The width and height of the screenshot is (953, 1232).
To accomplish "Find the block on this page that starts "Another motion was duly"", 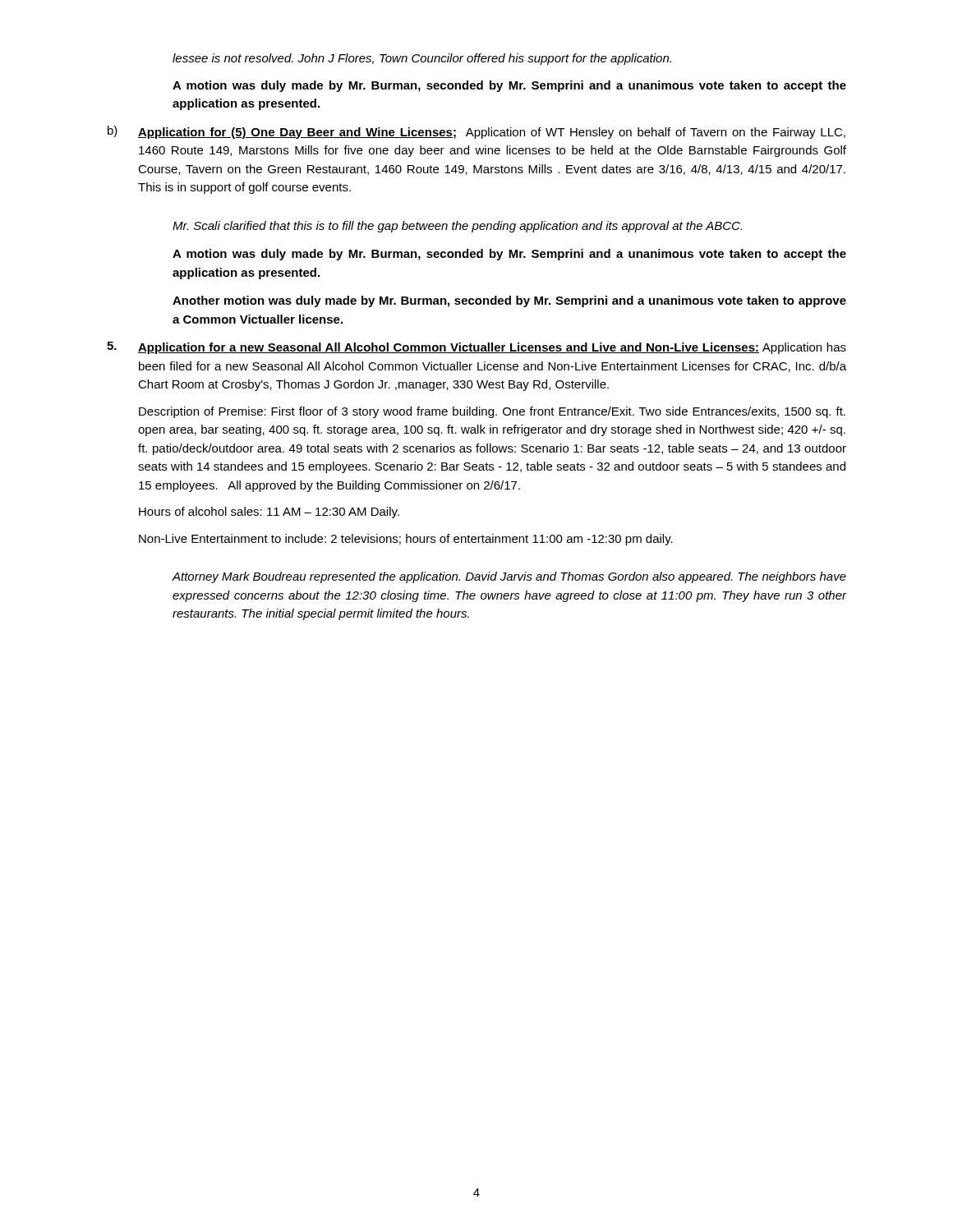I will 509,310.
